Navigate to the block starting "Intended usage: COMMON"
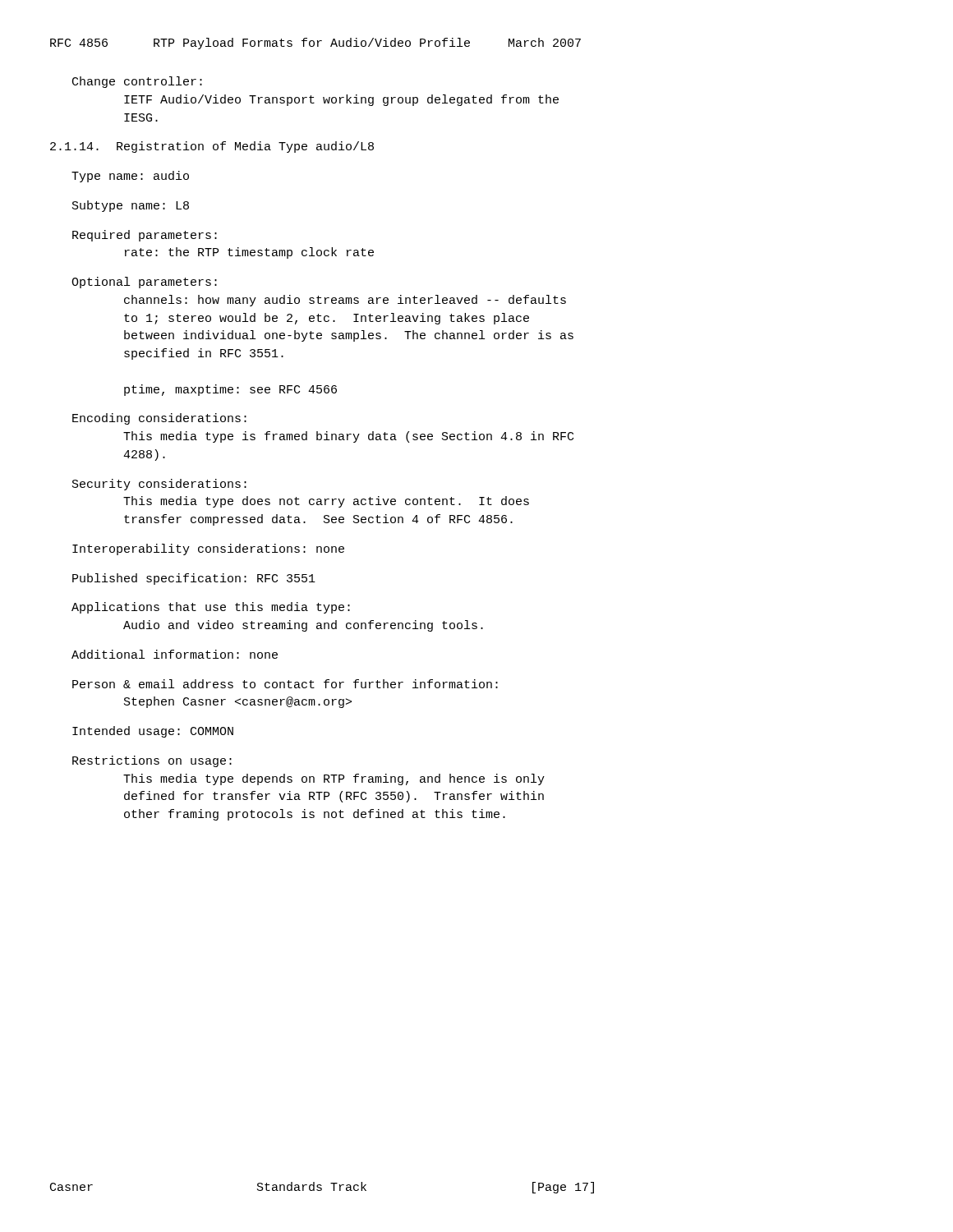 point(142,732)
